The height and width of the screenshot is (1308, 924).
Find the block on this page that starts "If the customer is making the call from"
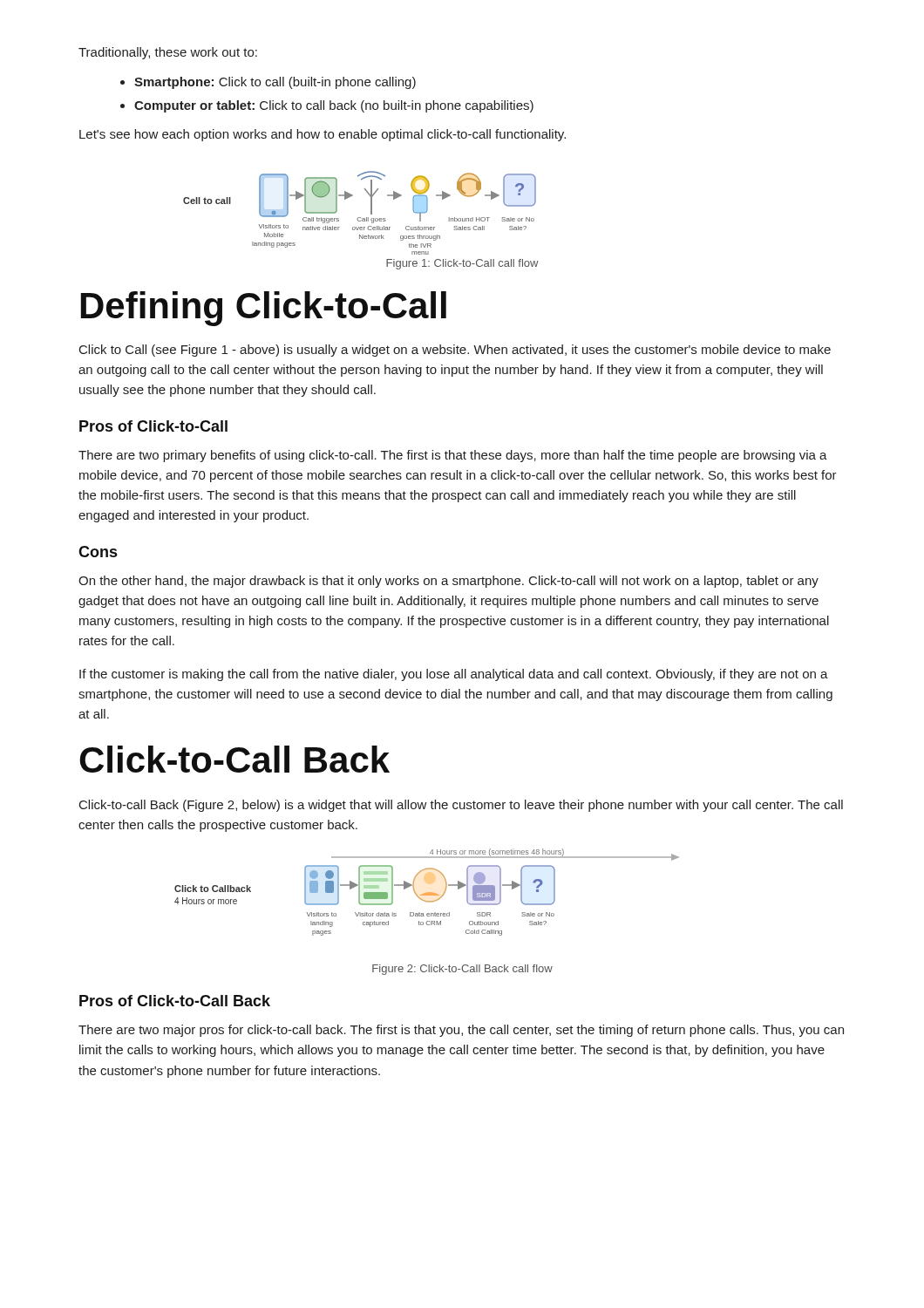click(x=462, y=694)
